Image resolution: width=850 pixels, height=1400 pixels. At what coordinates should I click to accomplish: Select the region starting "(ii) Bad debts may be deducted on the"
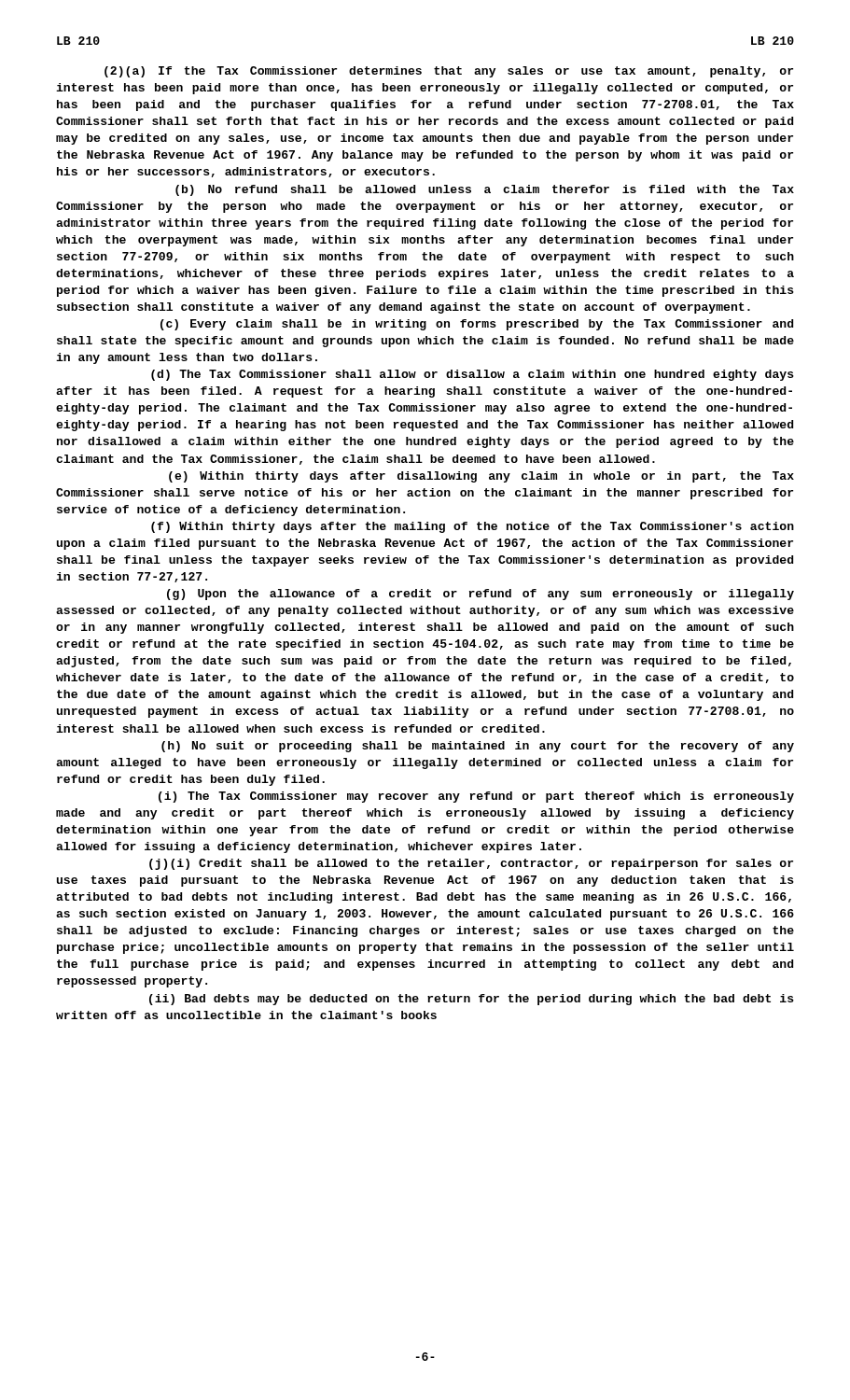pos(425,1007)
